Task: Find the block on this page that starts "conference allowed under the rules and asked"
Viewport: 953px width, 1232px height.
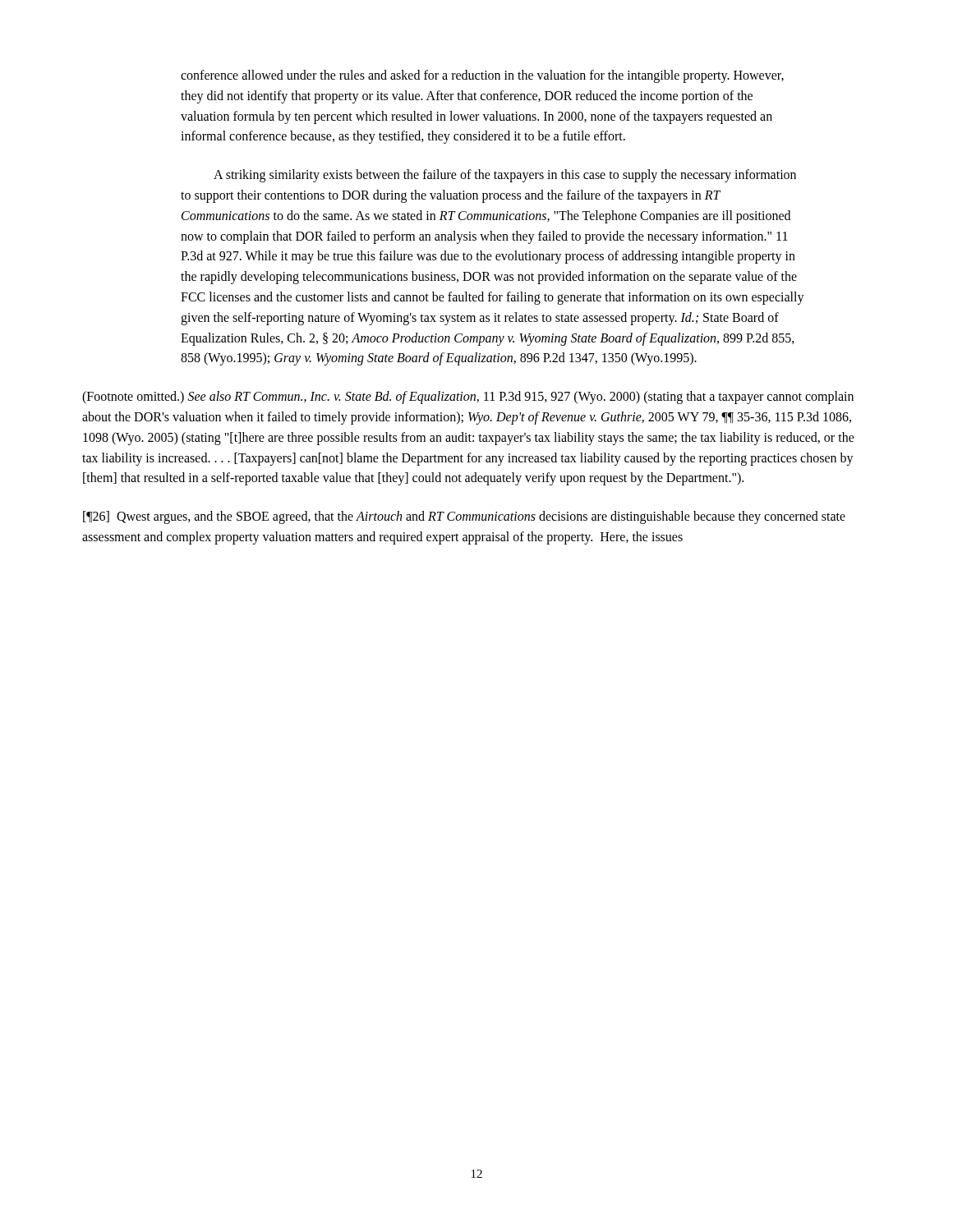Action: 493,106
